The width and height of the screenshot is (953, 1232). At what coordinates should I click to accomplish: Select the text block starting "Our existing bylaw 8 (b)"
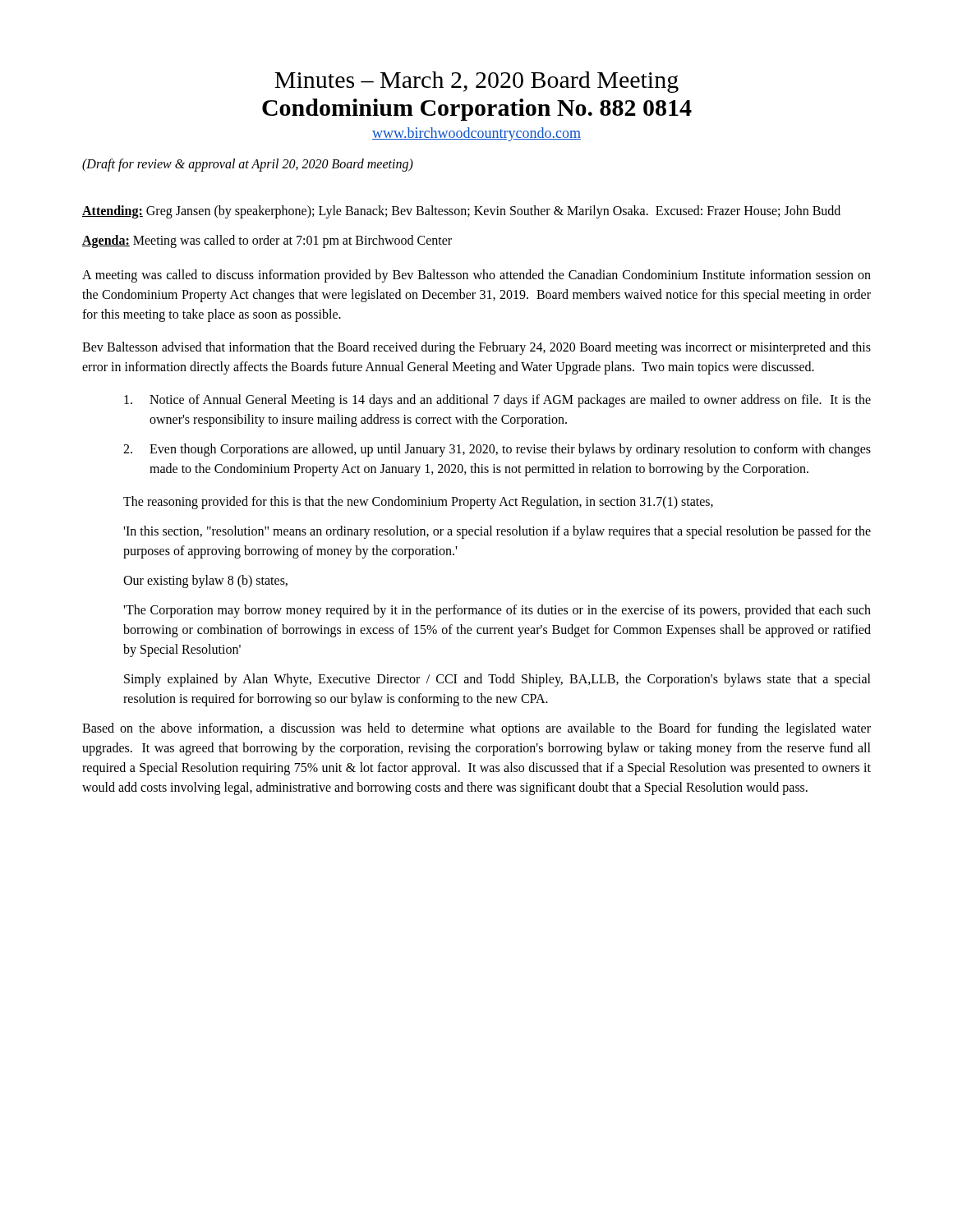pyautogui.click(x=206, y=580)
